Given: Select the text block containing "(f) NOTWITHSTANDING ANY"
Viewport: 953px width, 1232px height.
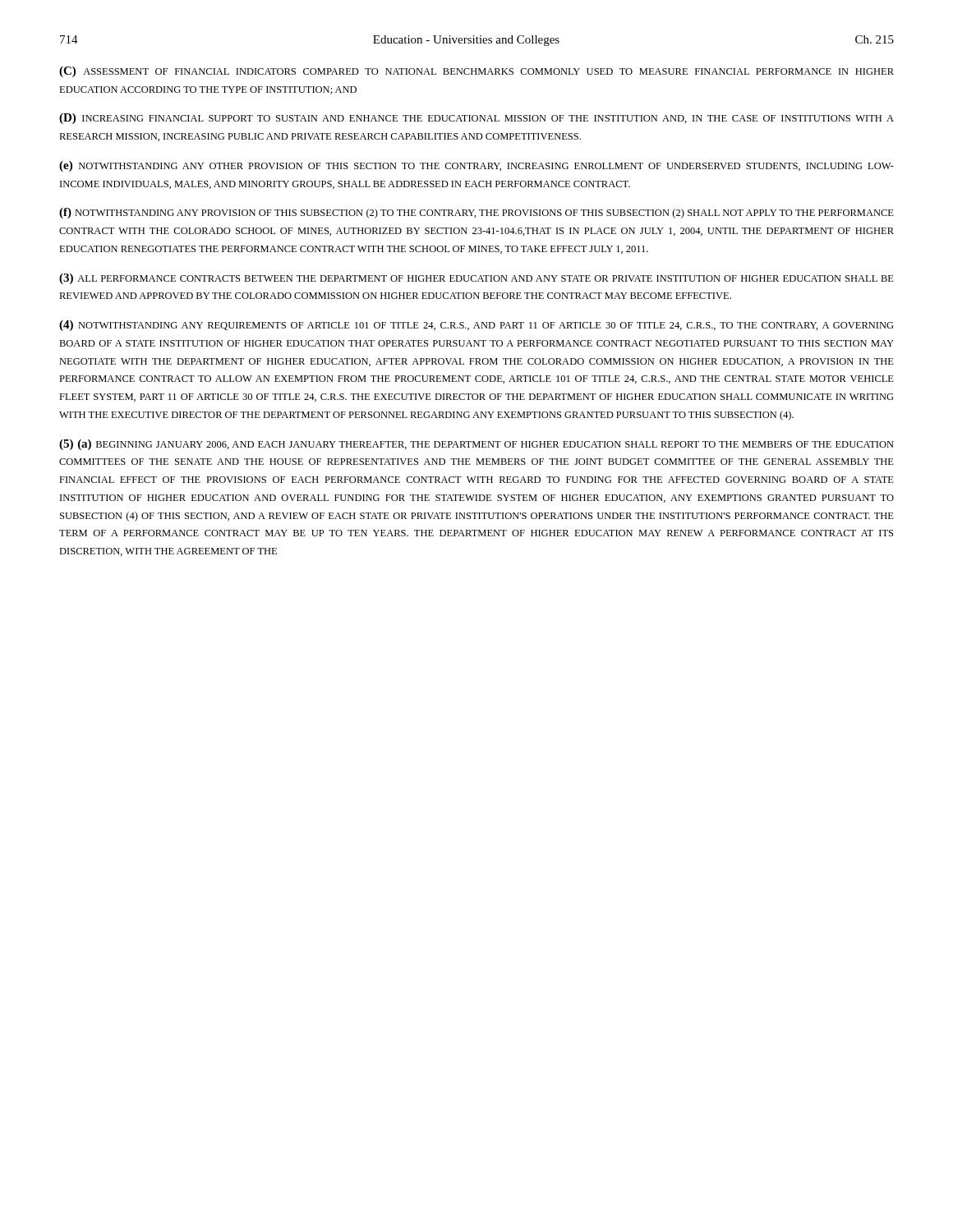Looking at the screenshot, I should 476,230.
